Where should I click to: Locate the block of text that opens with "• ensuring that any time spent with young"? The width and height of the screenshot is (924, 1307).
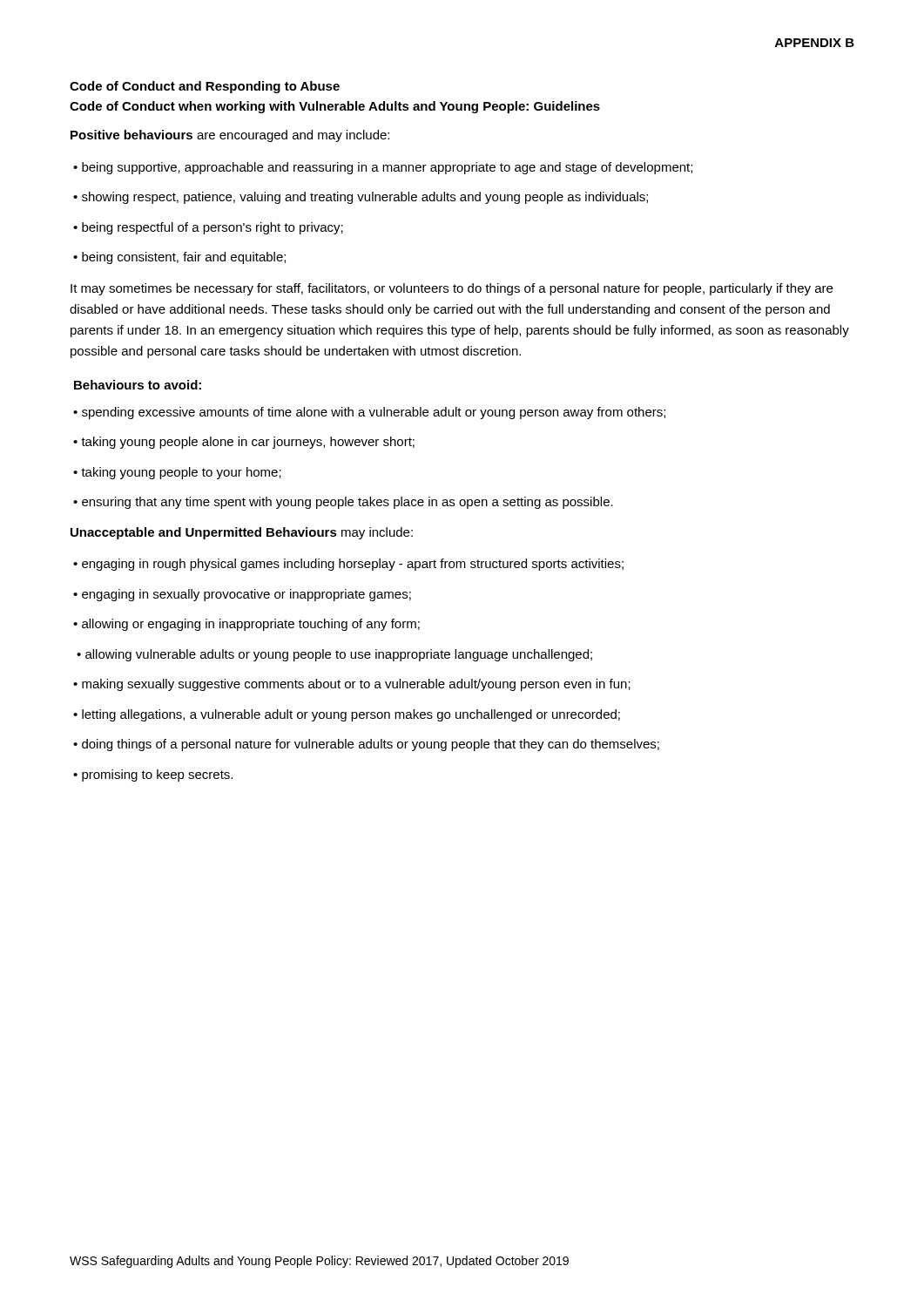(343, 501)
